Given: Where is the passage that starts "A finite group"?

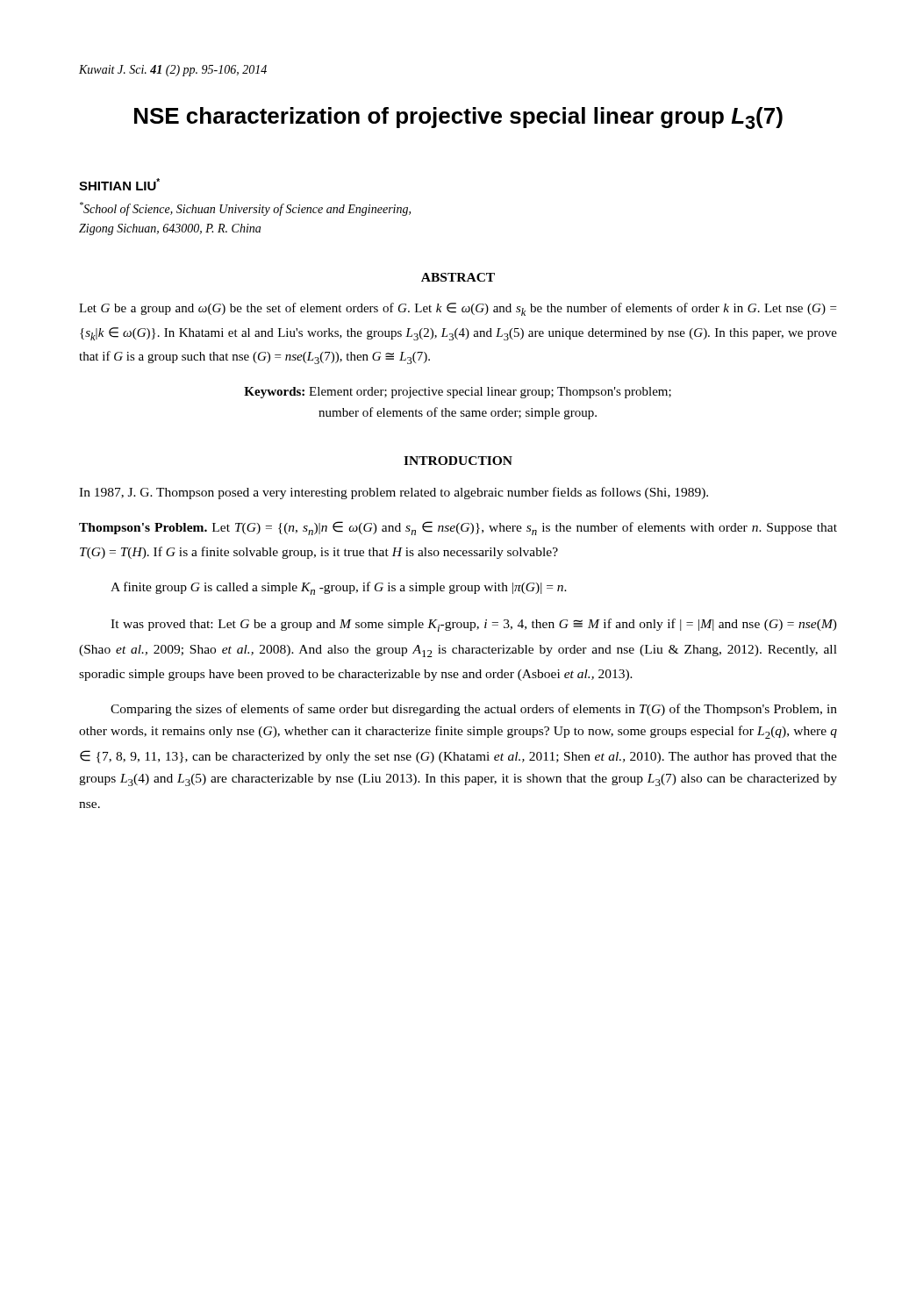Looking at the screenshot, I should [x=339, y=588].
